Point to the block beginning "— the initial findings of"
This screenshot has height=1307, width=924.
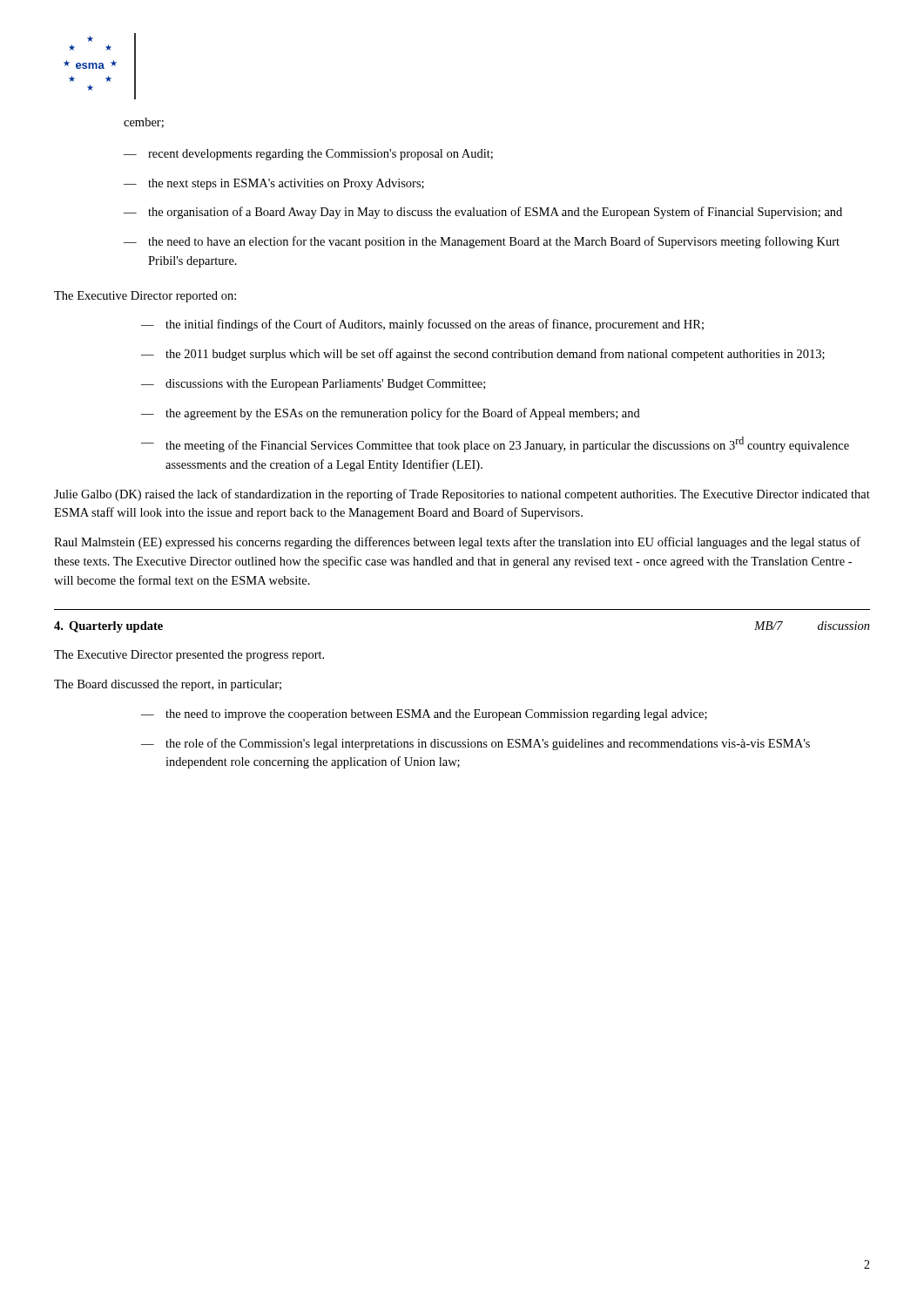point(506,325)
